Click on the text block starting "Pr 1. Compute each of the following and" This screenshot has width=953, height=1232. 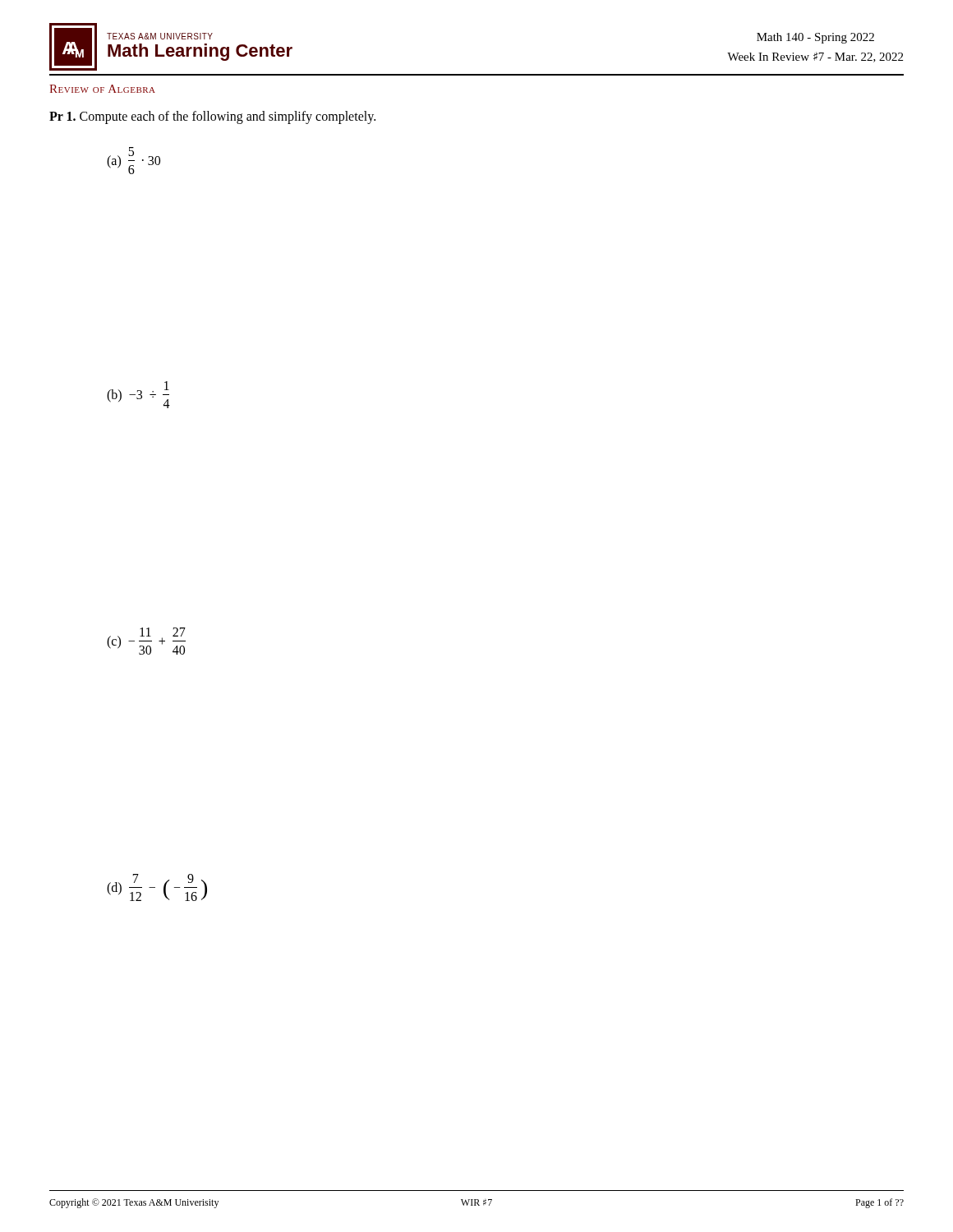[213, 116]
